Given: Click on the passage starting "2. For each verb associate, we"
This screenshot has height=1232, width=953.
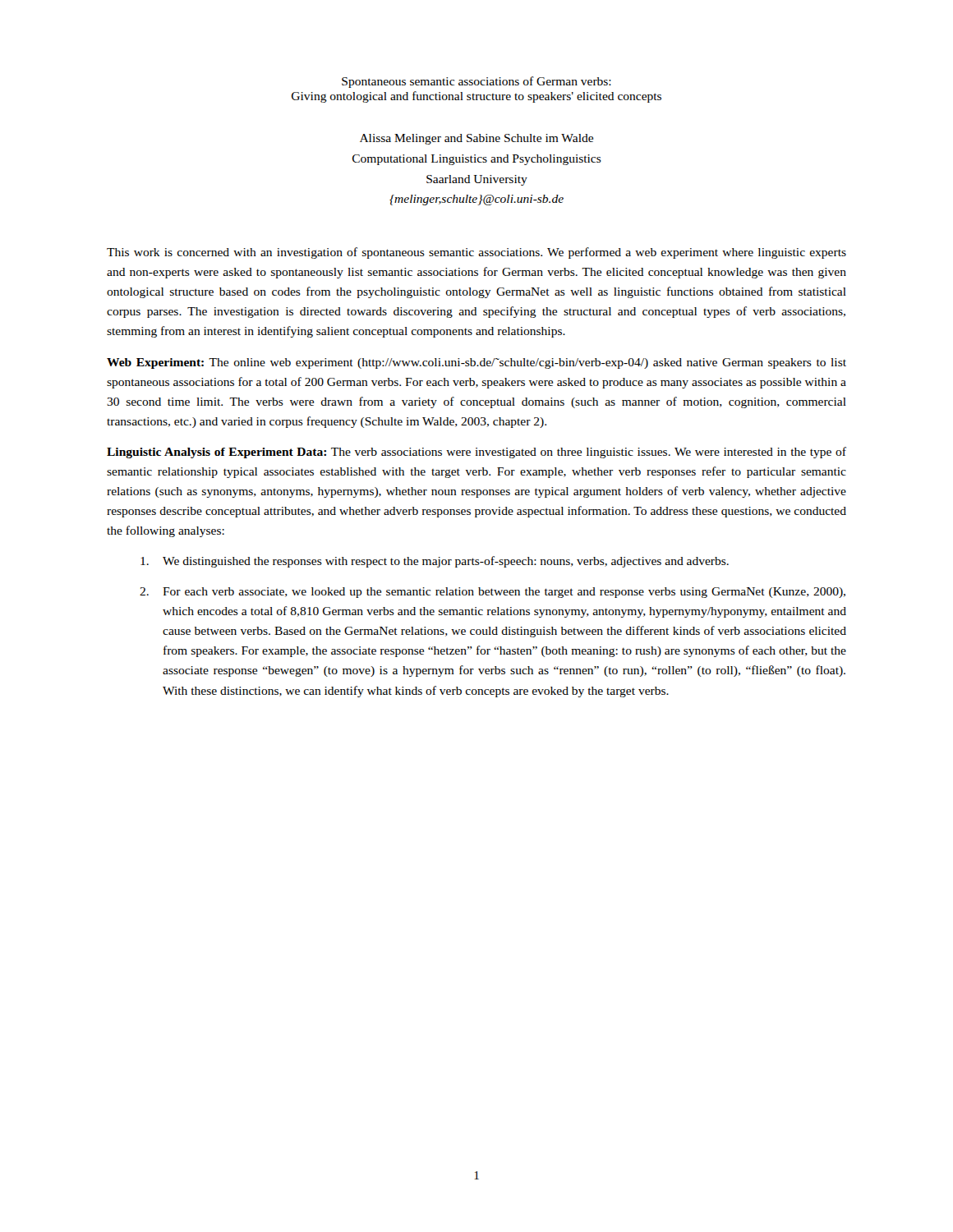Looking at the screenshot, I should click(x=493, y=641).
